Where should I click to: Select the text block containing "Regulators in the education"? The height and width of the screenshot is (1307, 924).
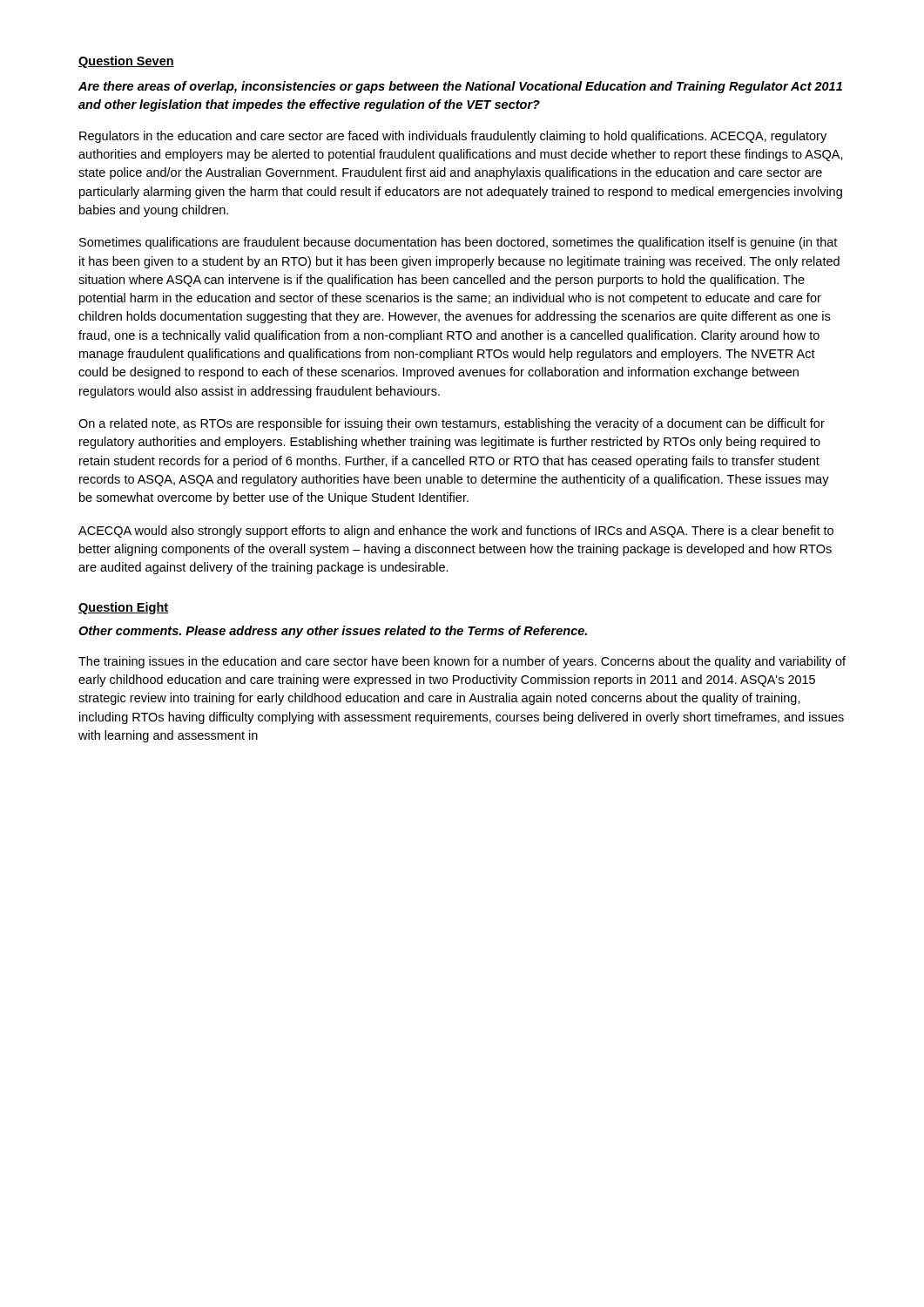tap(461, 173)
